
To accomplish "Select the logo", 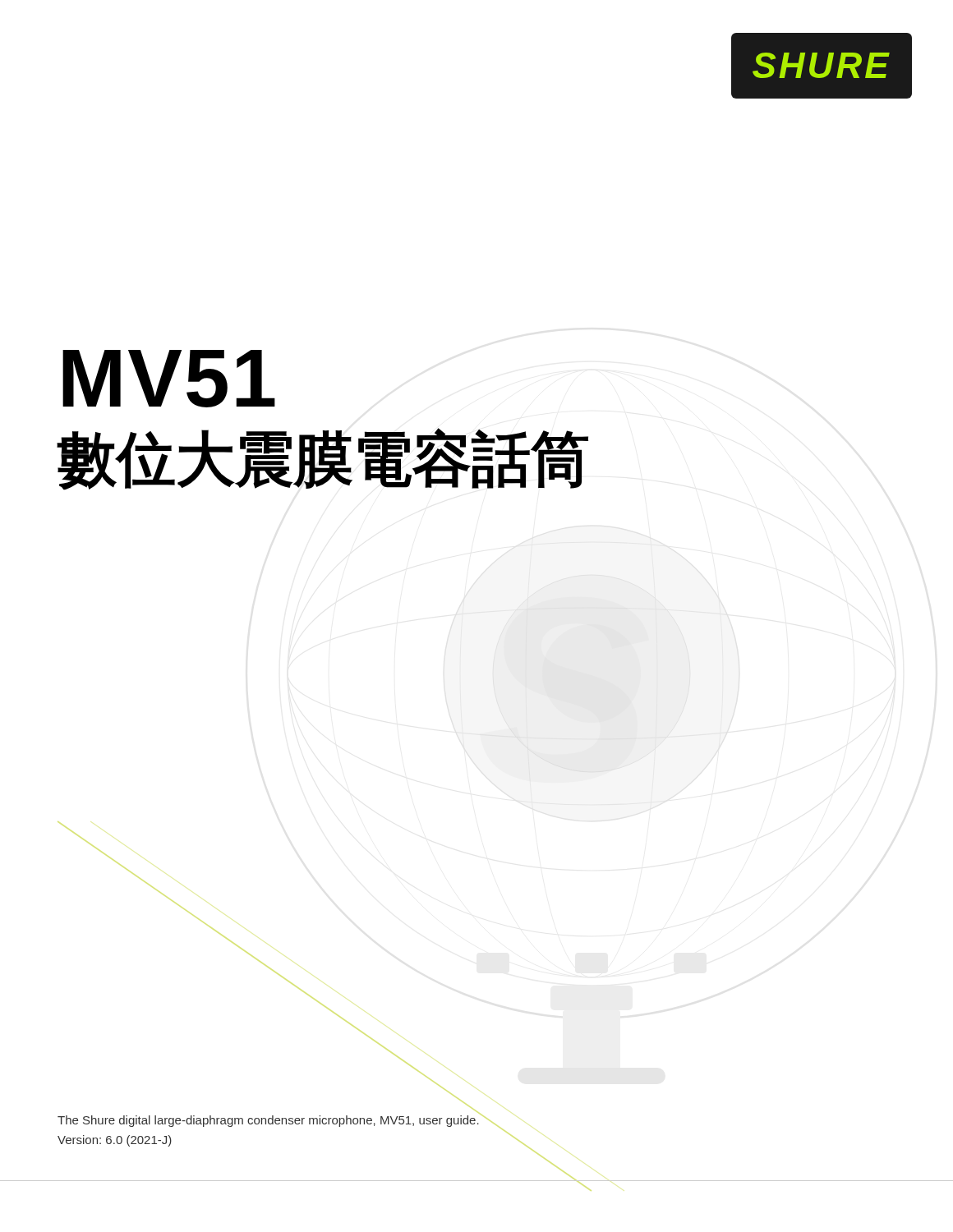I will (822, 66).
